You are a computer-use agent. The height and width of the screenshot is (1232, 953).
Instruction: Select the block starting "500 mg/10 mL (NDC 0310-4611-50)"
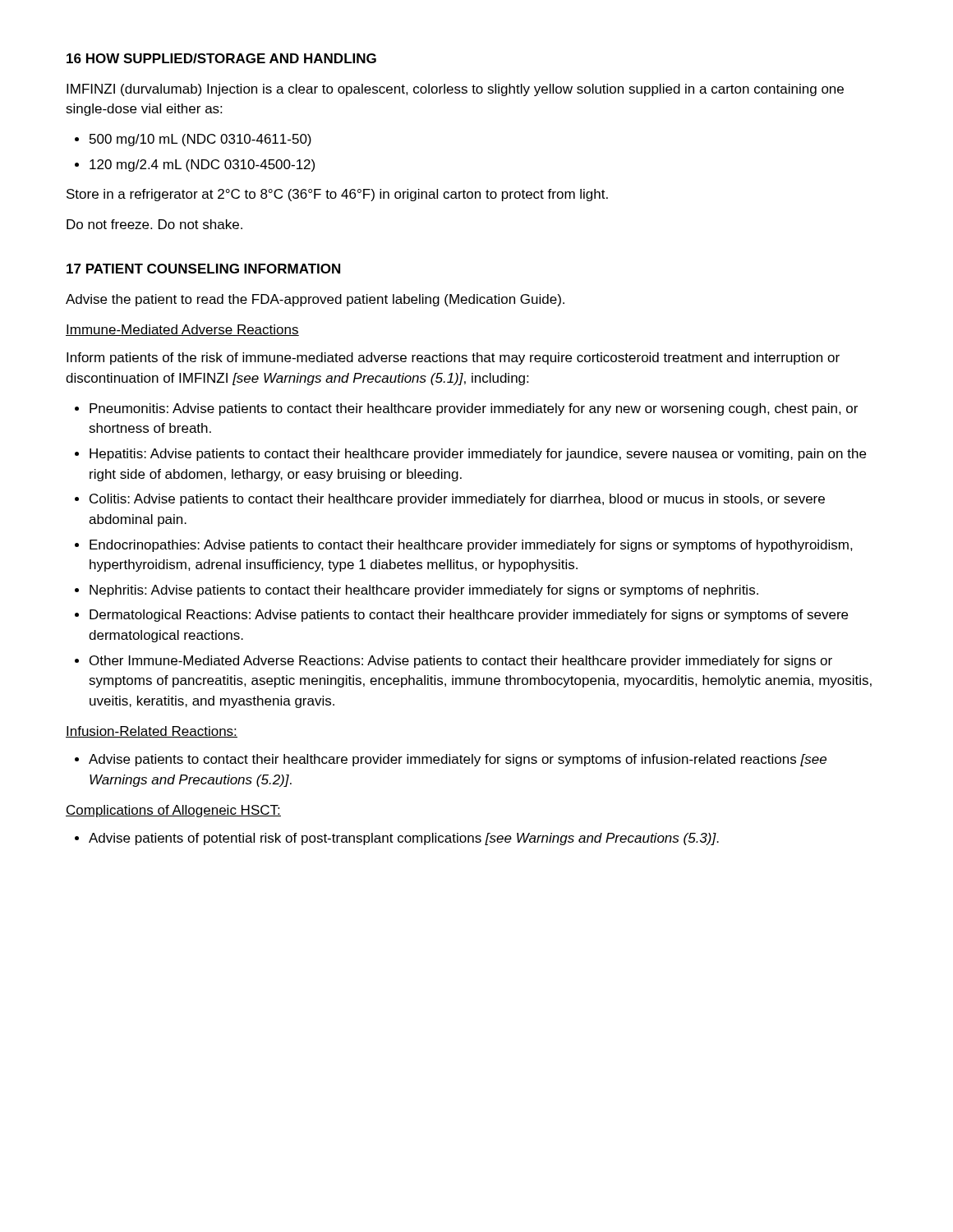pyautogui.click(x=200, y=139)
